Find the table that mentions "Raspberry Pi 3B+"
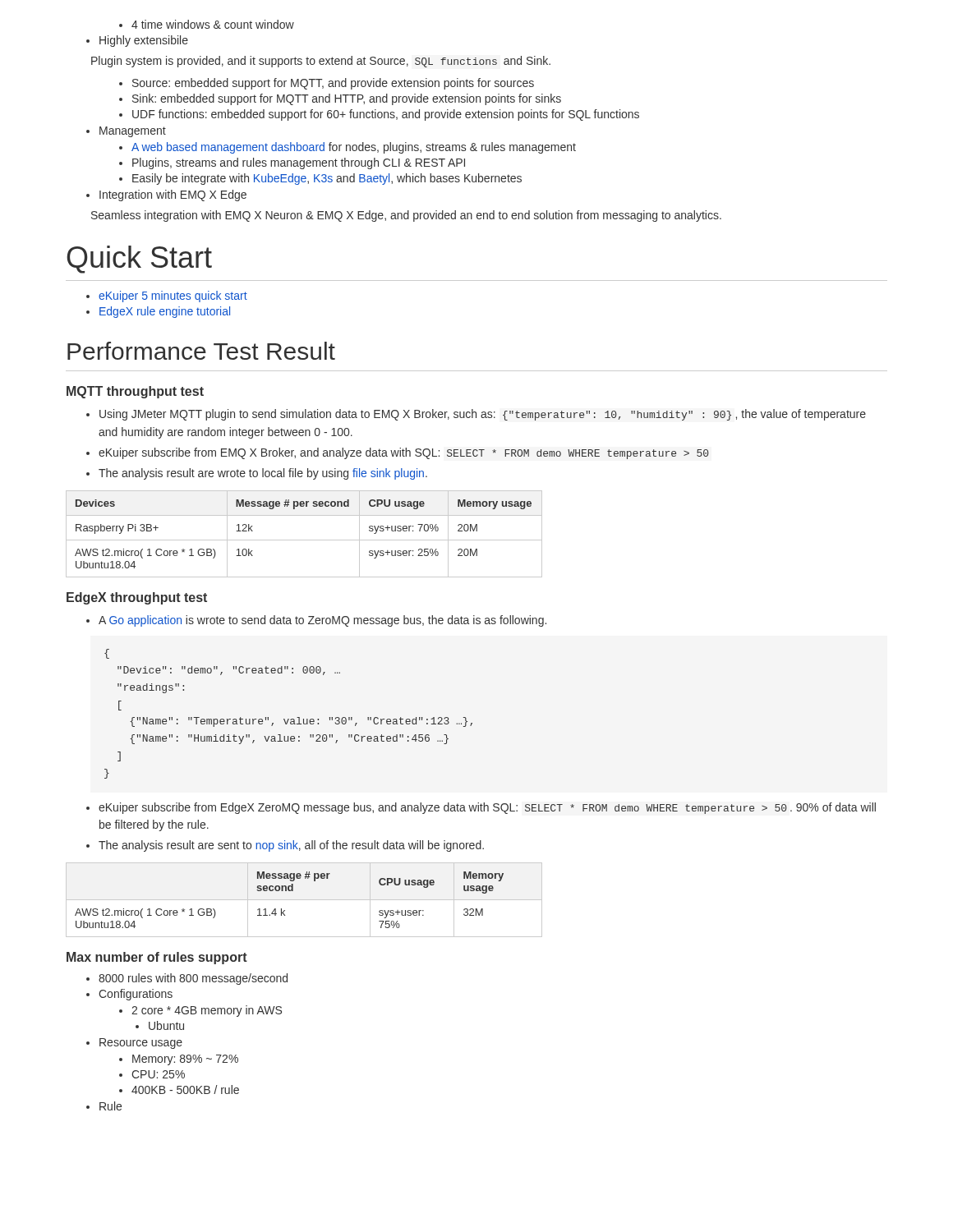 (476, 534)
